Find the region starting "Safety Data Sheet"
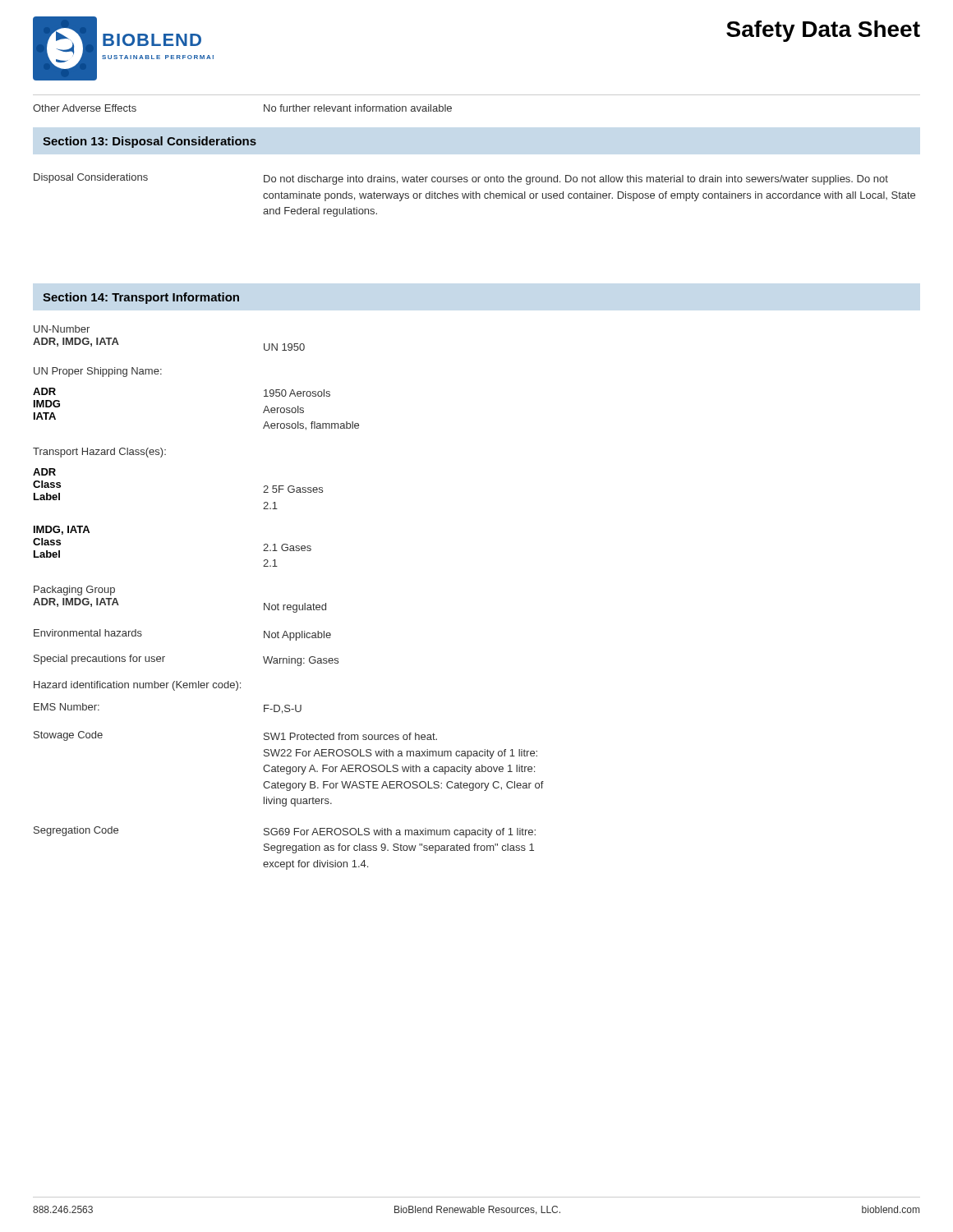The image size is (953, 1232). (823, 29)
